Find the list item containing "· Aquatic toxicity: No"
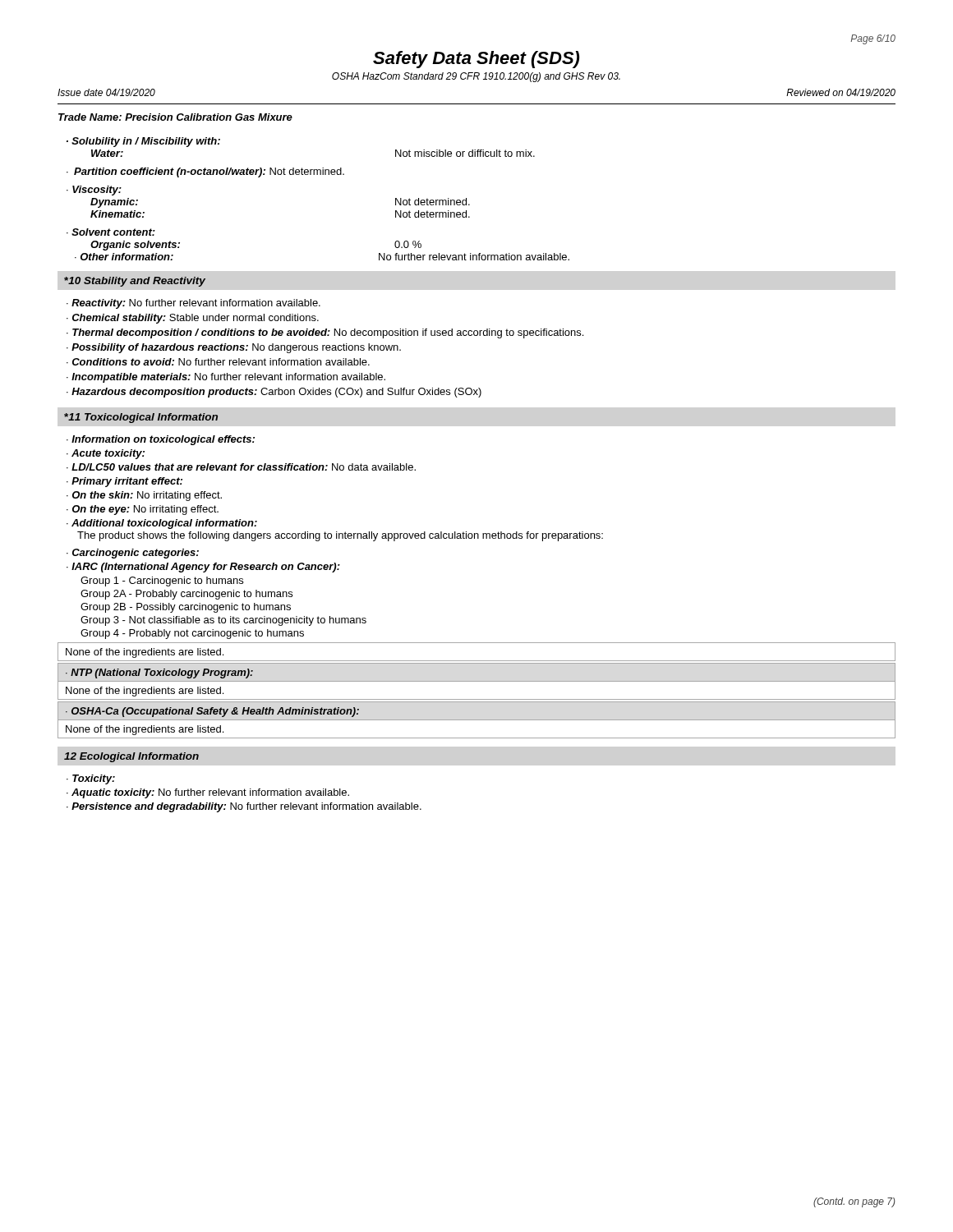 click(208, 792)
